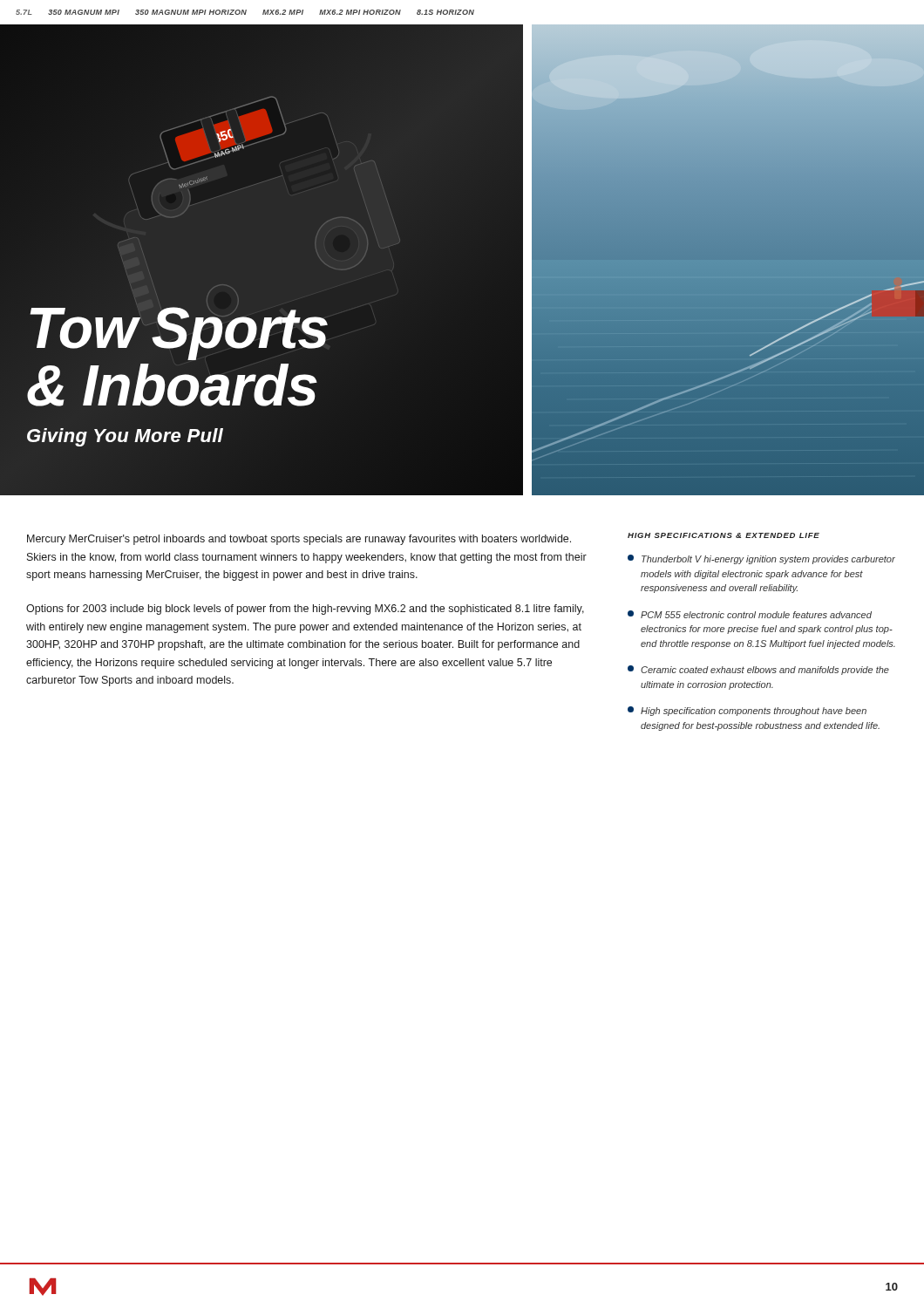Image resolution: width=924 pixels, height=1308 pixels.
Task: Find the block on this page that starts "High specification components throughout have been designed"
Action: (x=763, y=718)
